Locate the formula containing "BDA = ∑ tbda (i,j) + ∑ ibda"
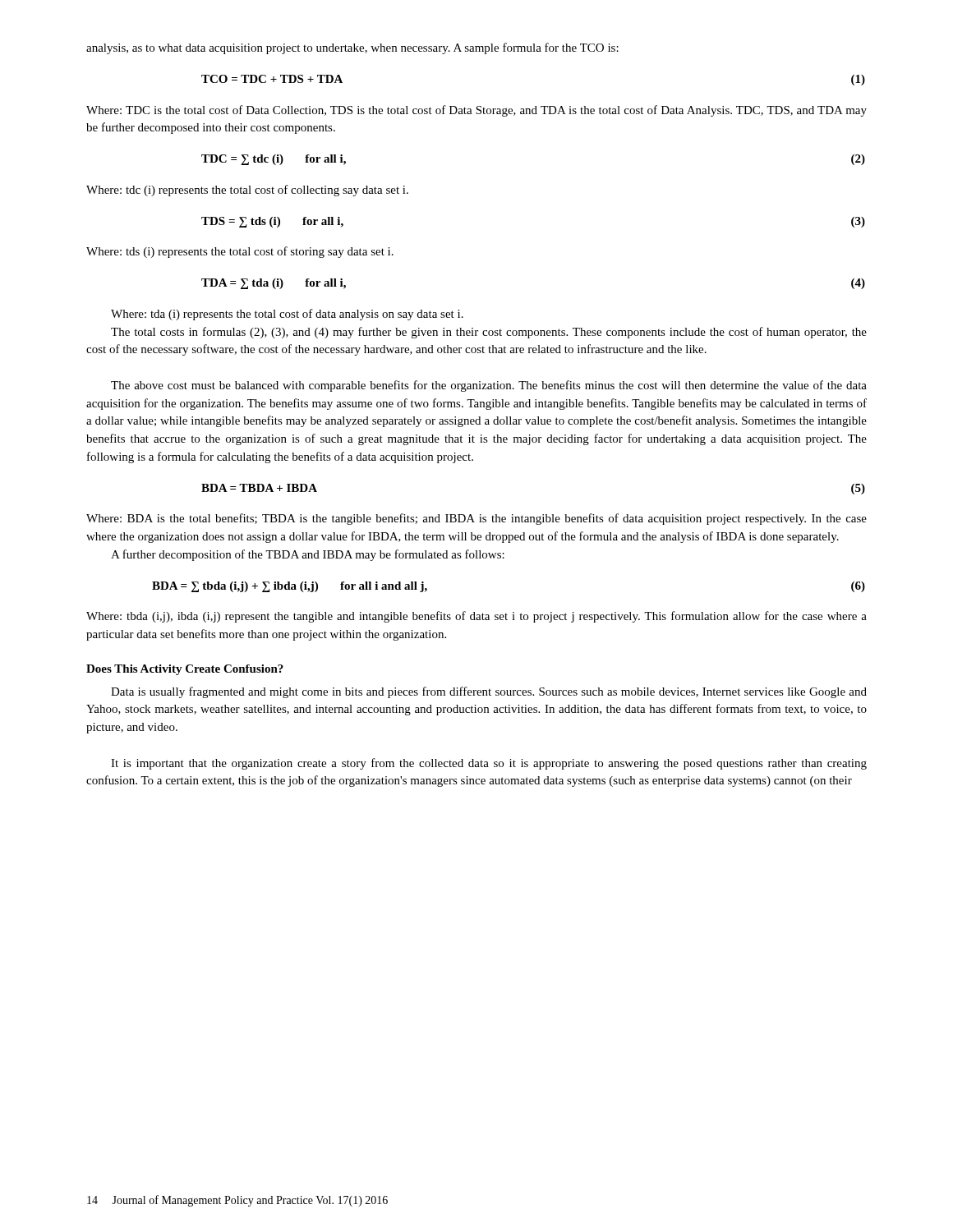Image resolution: width=953 pixels, height=1232 pixels. tap(235, 587)
